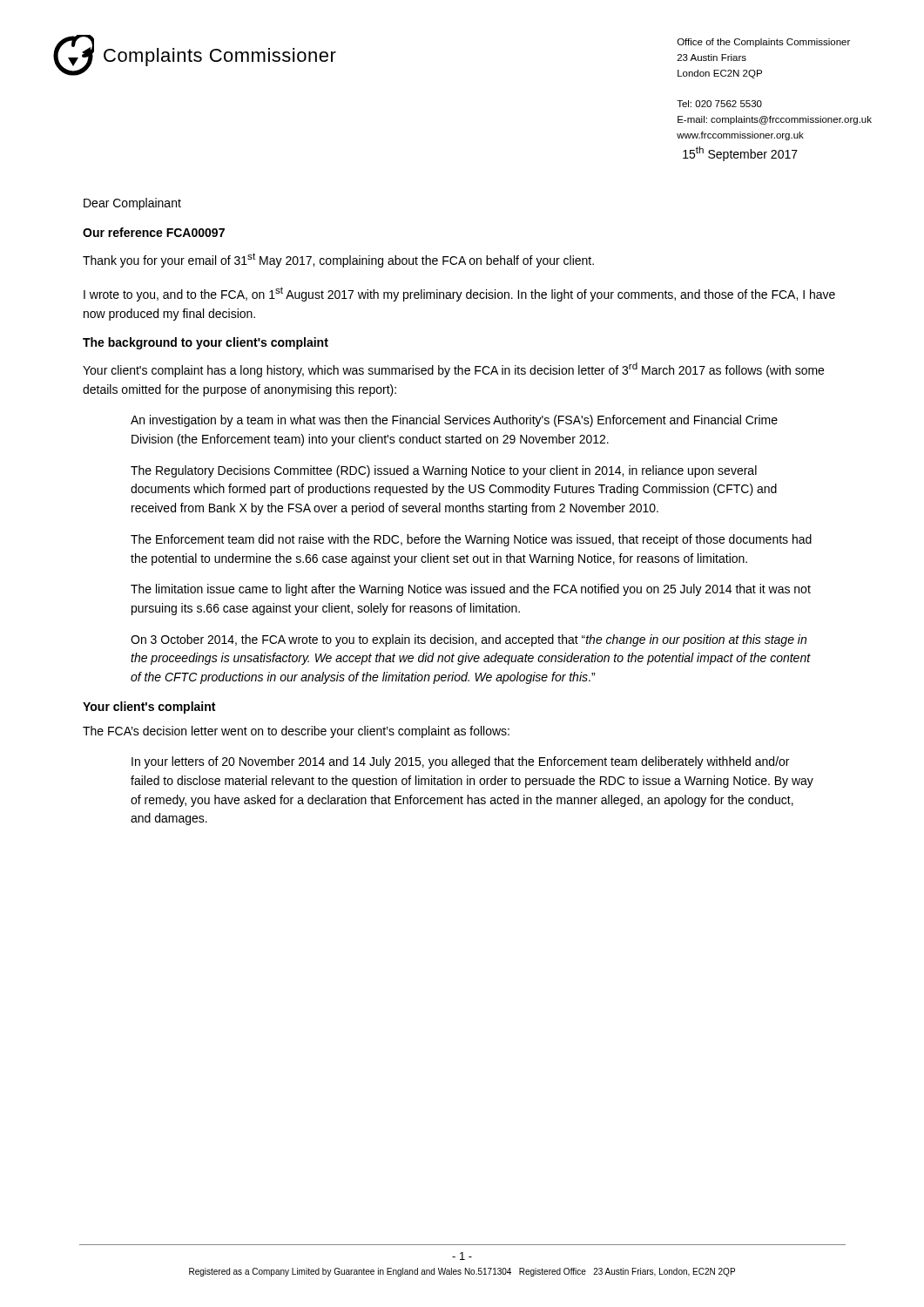Find the text block containing "In your letters of 20 November 2014 and"
Screen dimensions: 1307x924
472,790
